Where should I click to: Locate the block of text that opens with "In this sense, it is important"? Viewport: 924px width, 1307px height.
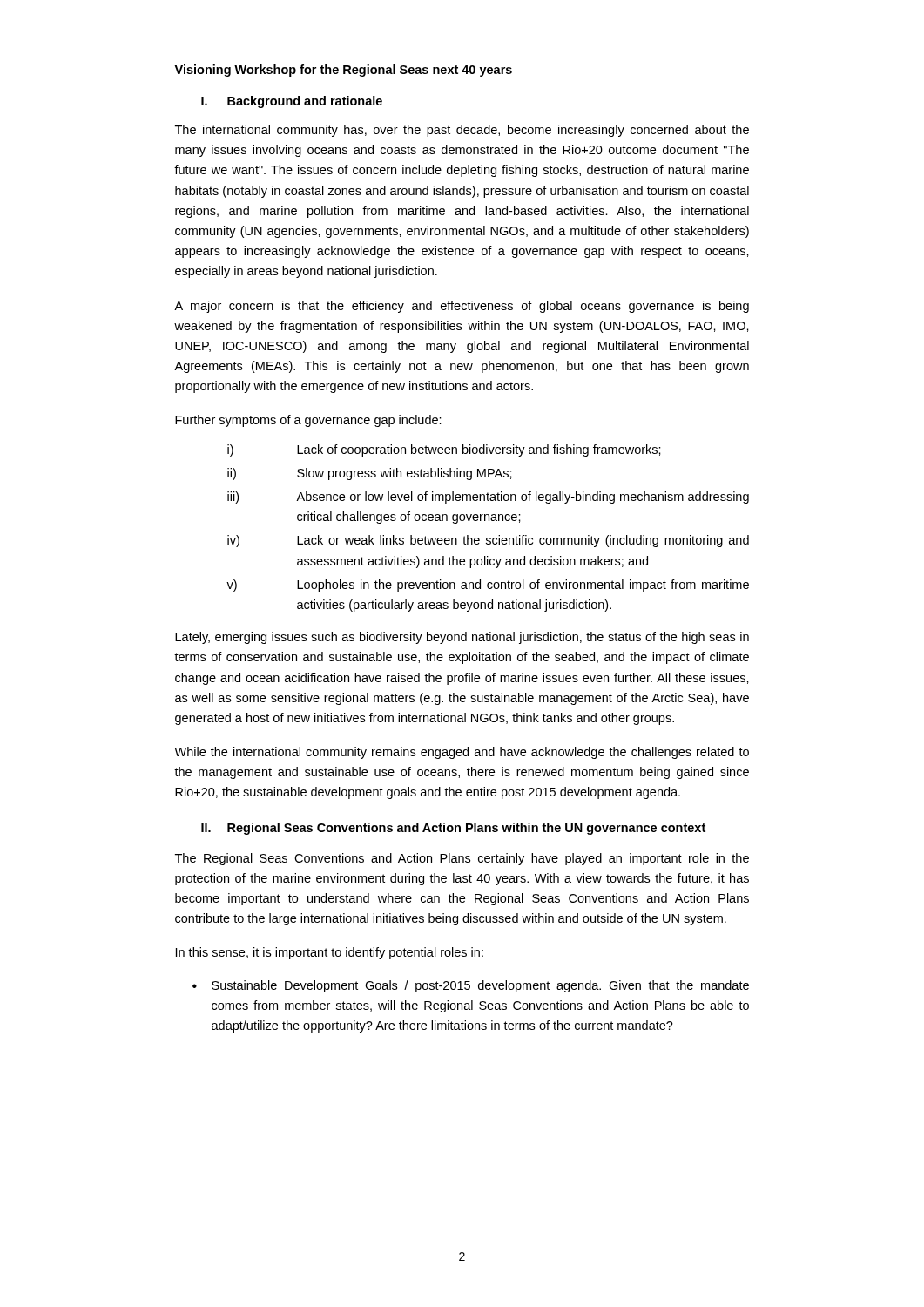(329, 953)
